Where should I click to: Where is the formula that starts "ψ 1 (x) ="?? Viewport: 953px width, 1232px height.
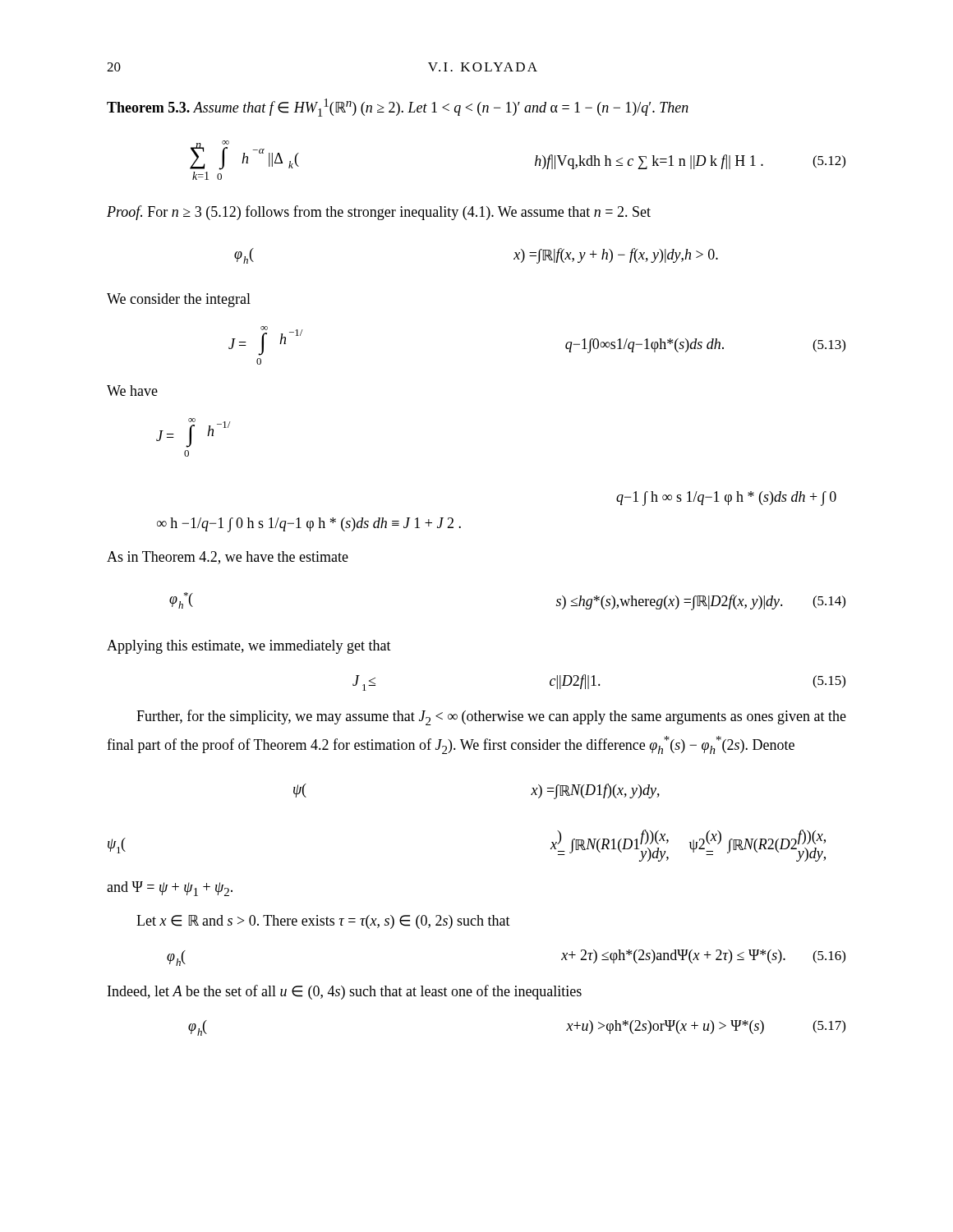point(114,846)
